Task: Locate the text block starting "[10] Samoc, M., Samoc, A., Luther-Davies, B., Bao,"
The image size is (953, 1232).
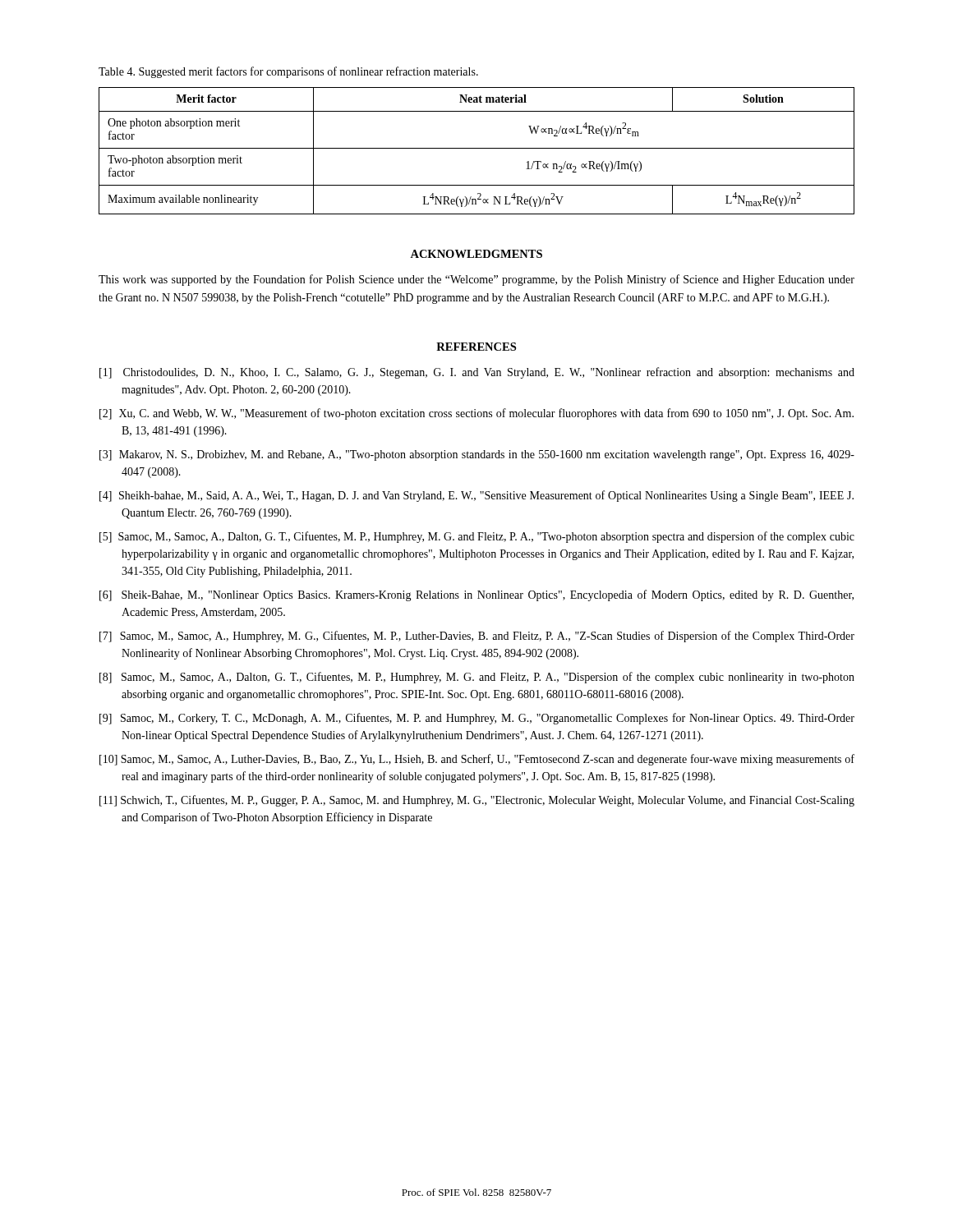Action: pyautogui.click(x=476, y=768)
